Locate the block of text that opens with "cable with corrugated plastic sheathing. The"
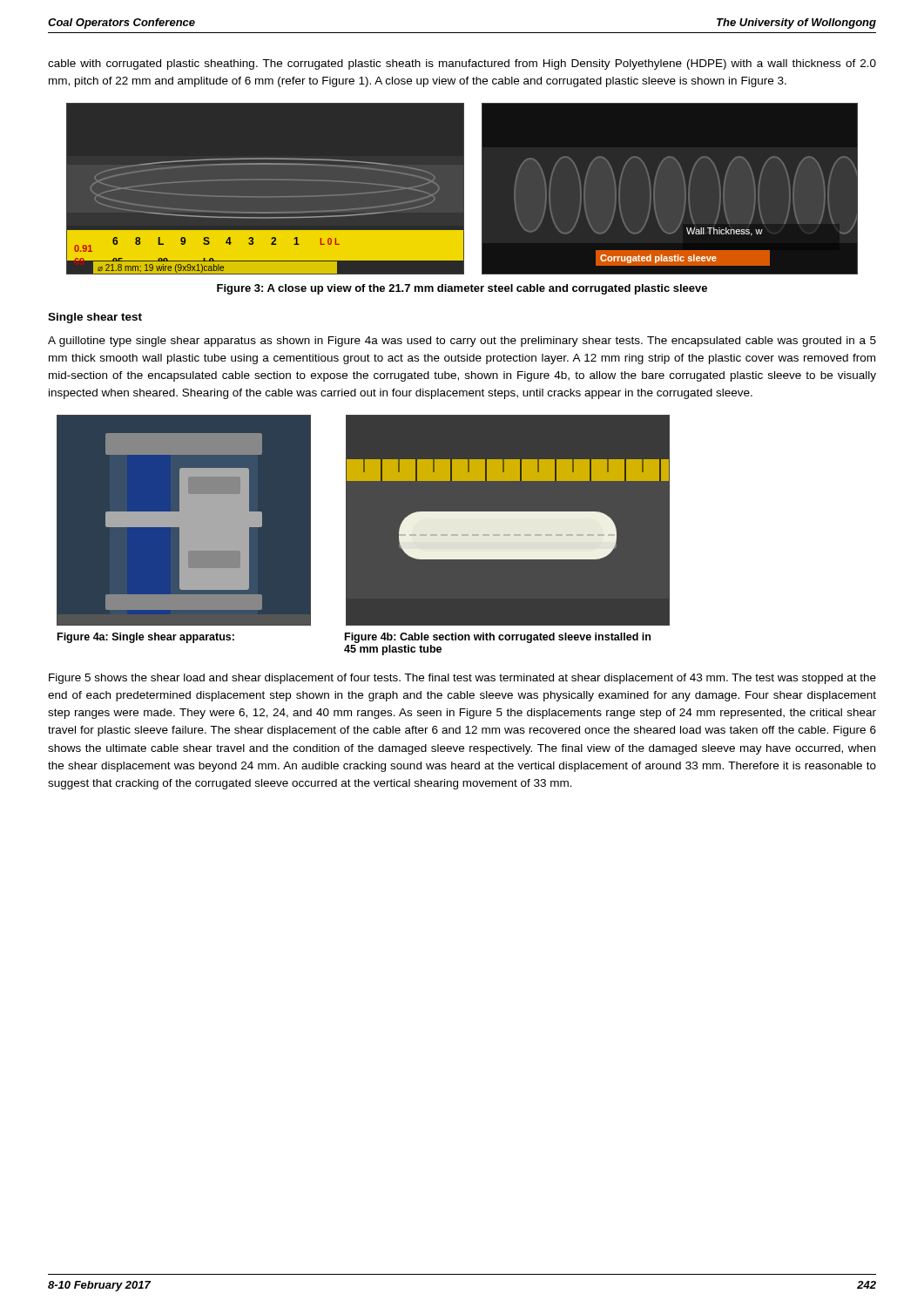This screenshot has width=924, height=1307. point(462,72)
